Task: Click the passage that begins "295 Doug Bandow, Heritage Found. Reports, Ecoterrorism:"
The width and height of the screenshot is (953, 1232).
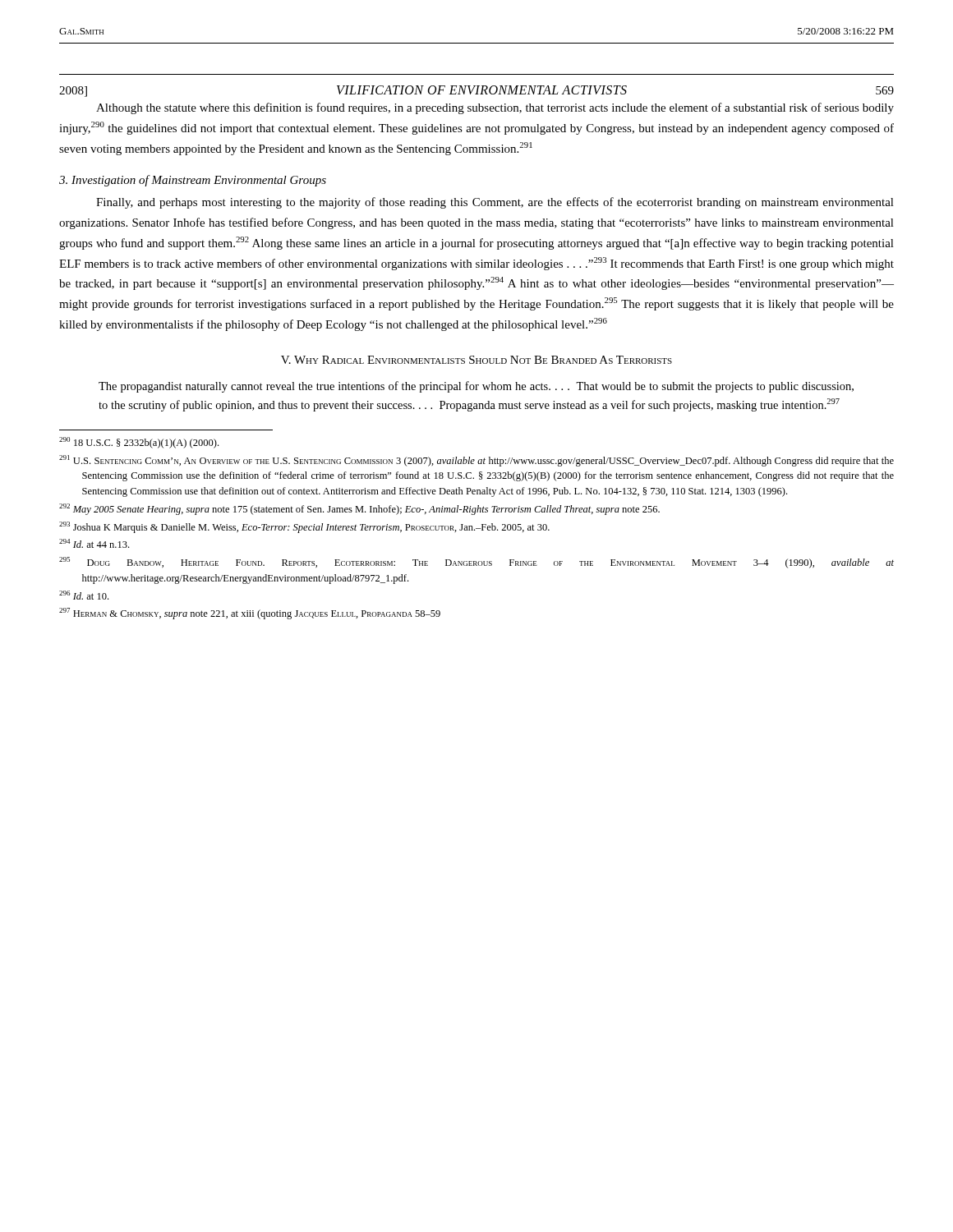Action: click(x=476, y=571)
